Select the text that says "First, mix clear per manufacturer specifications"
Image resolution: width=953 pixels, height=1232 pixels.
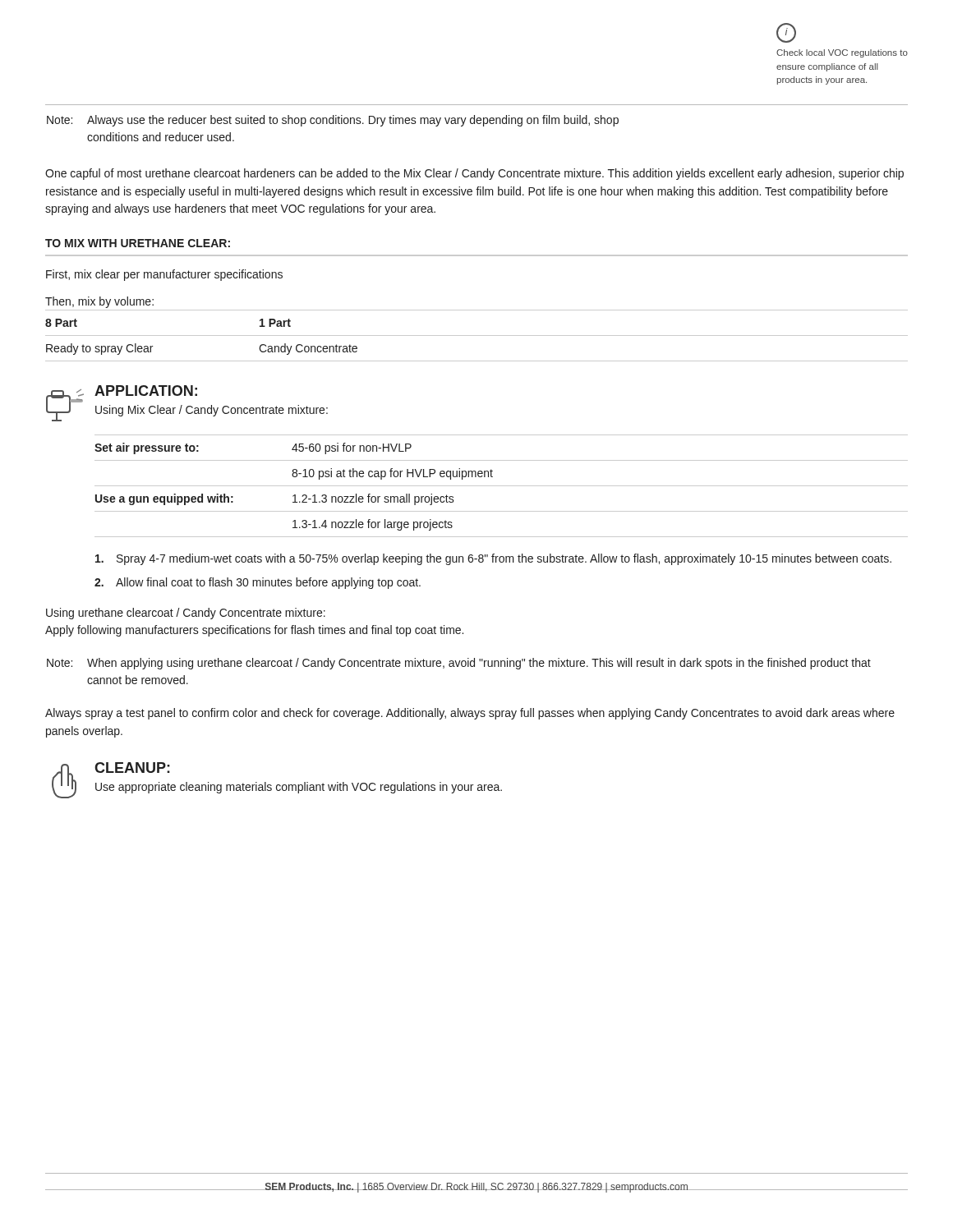(x=164, y=274)
